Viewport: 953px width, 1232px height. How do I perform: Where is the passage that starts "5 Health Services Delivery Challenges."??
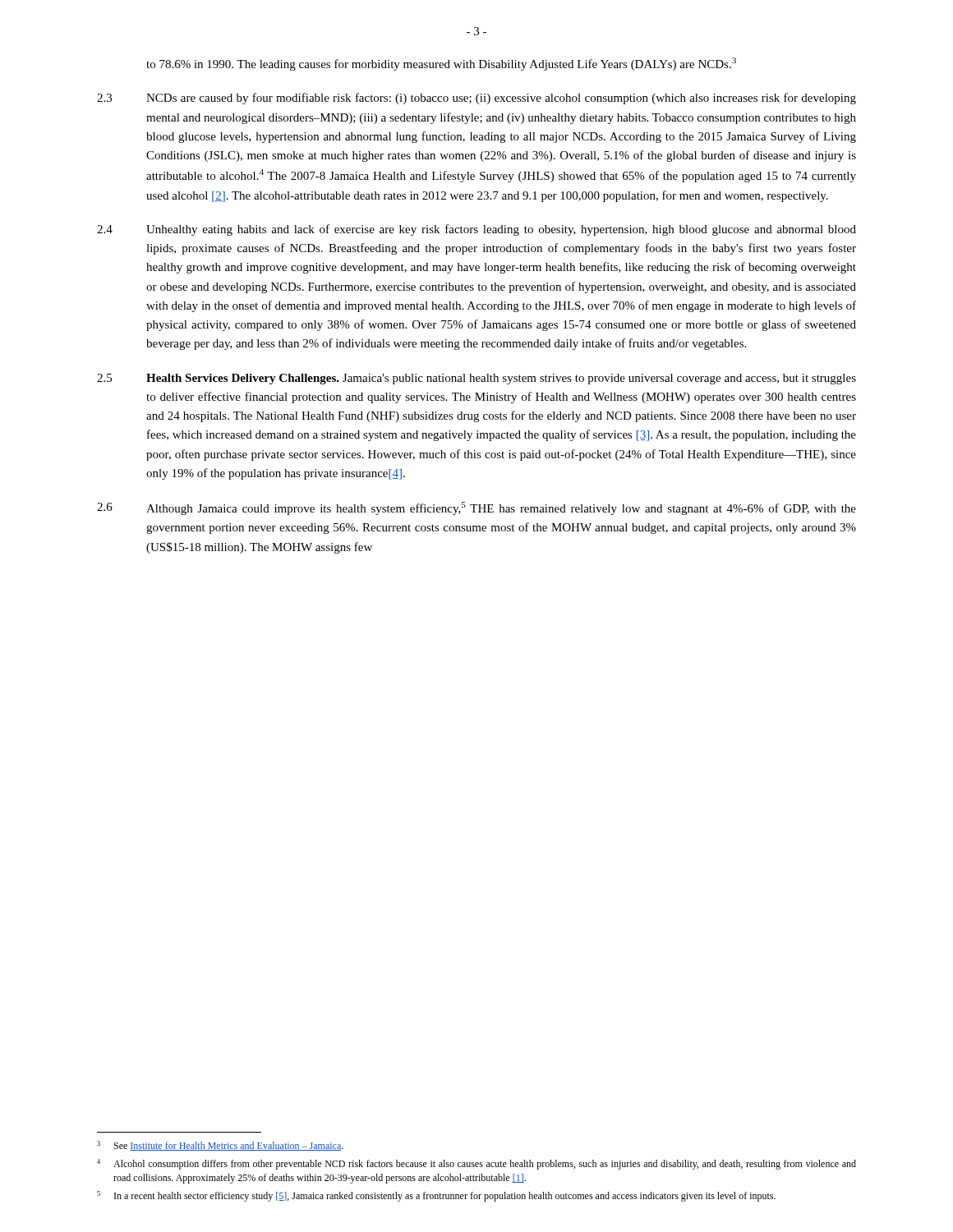pyautogui.click(x=476, y=426)
